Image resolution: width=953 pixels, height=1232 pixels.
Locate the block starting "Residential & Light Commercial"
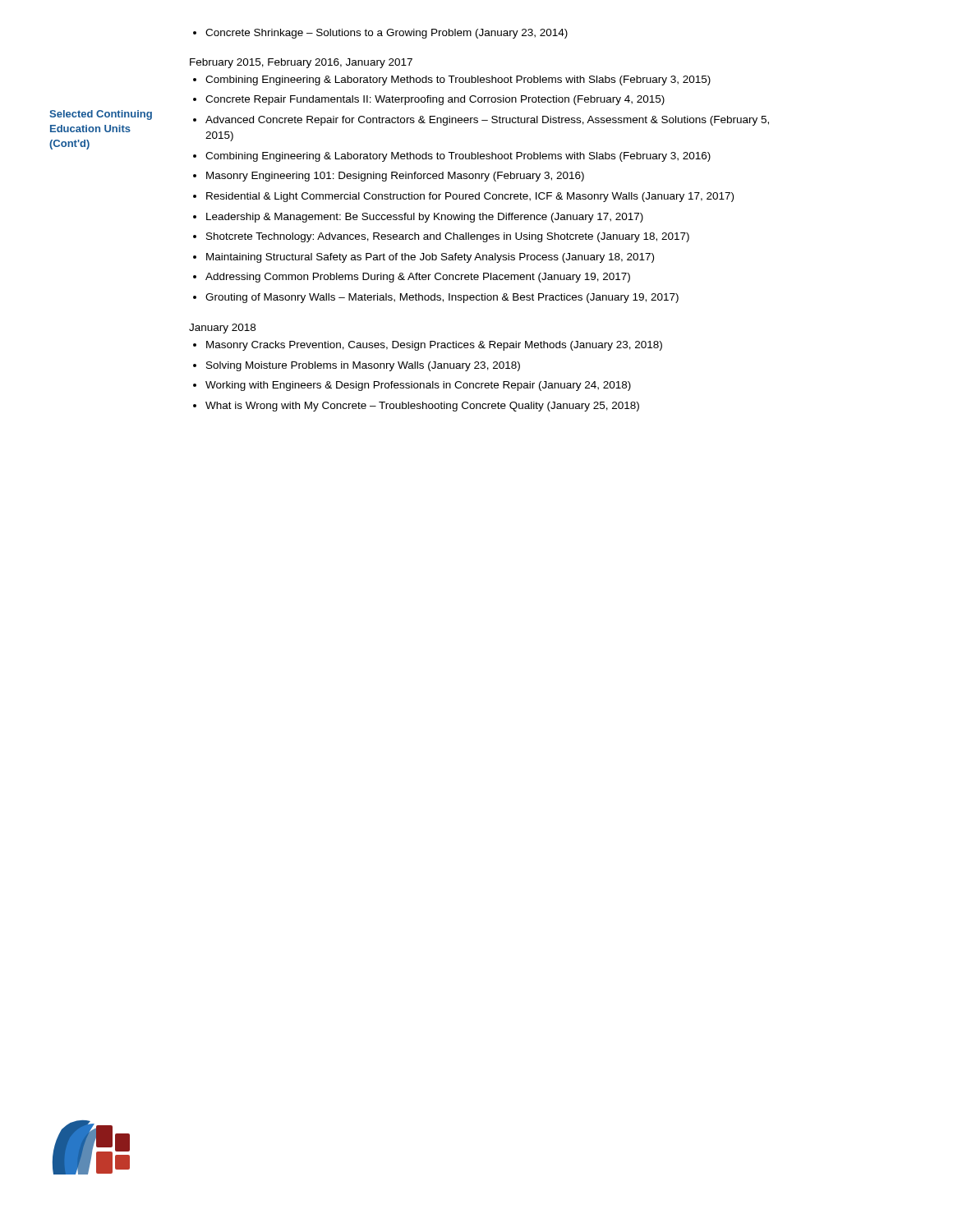485,196
